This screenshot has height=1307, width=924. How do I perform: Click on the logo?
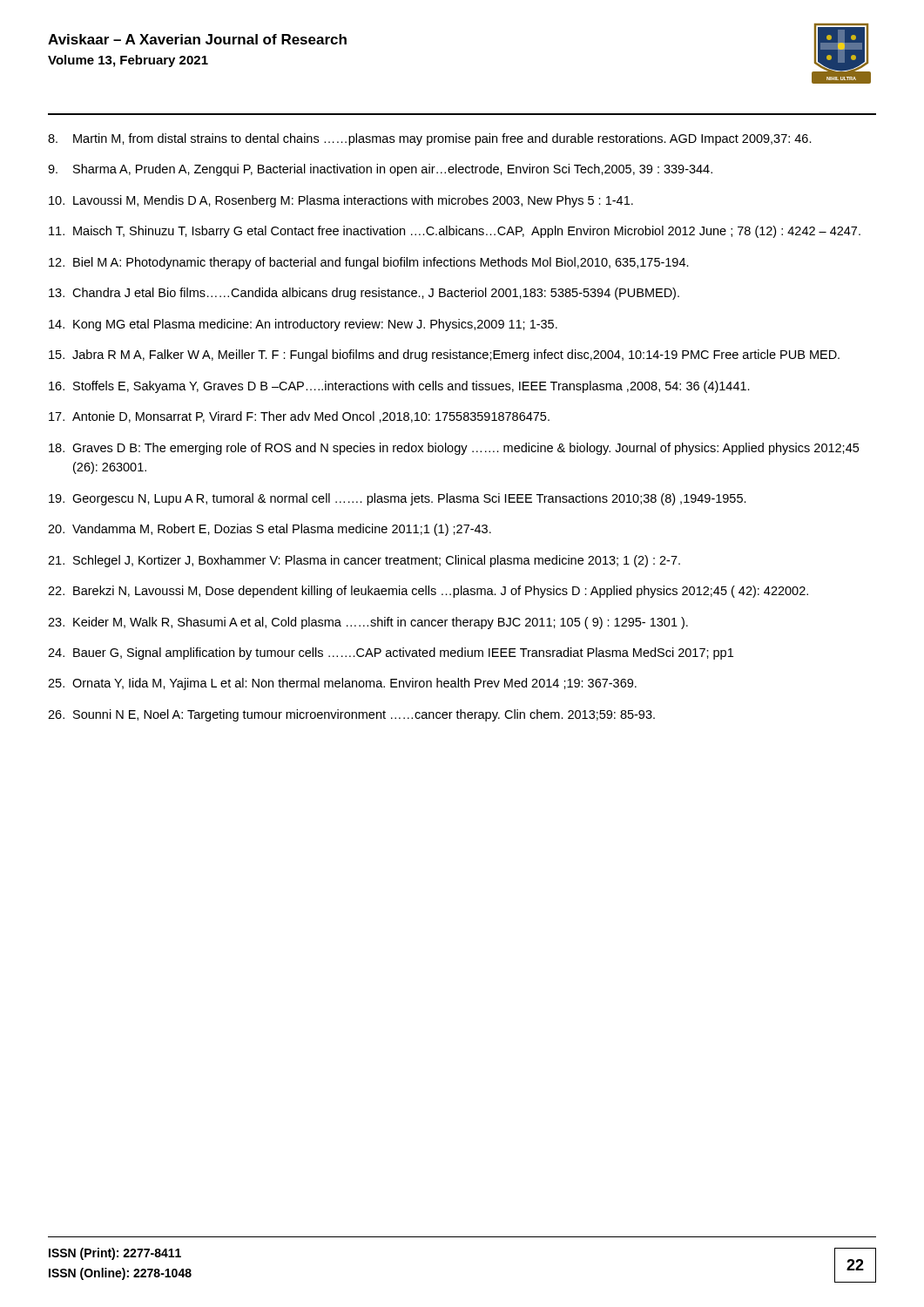pyautogui.click(x=841, y=52)
